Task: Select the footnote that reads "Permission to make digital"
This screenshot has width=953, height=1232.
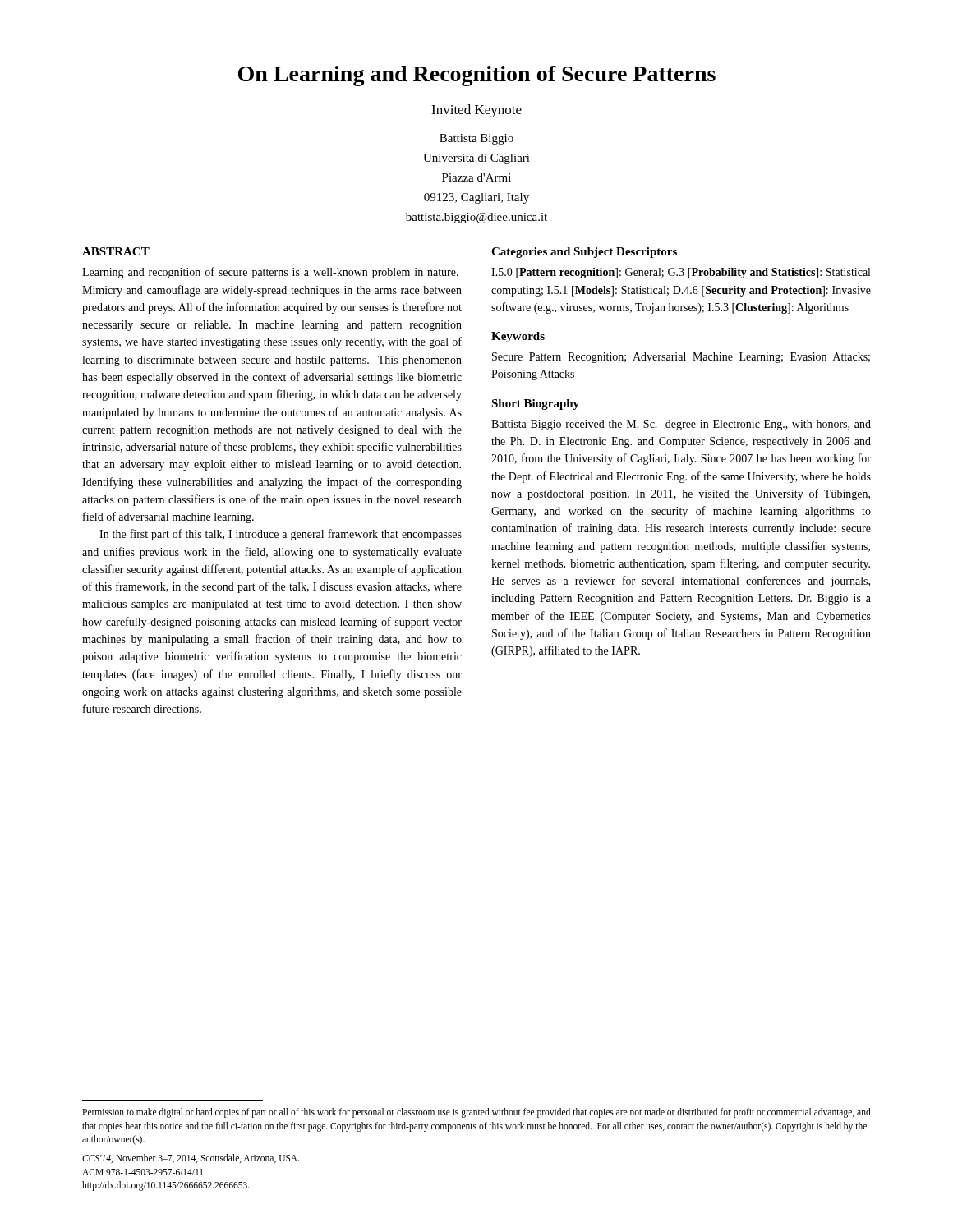Action: coord(476,1113)
